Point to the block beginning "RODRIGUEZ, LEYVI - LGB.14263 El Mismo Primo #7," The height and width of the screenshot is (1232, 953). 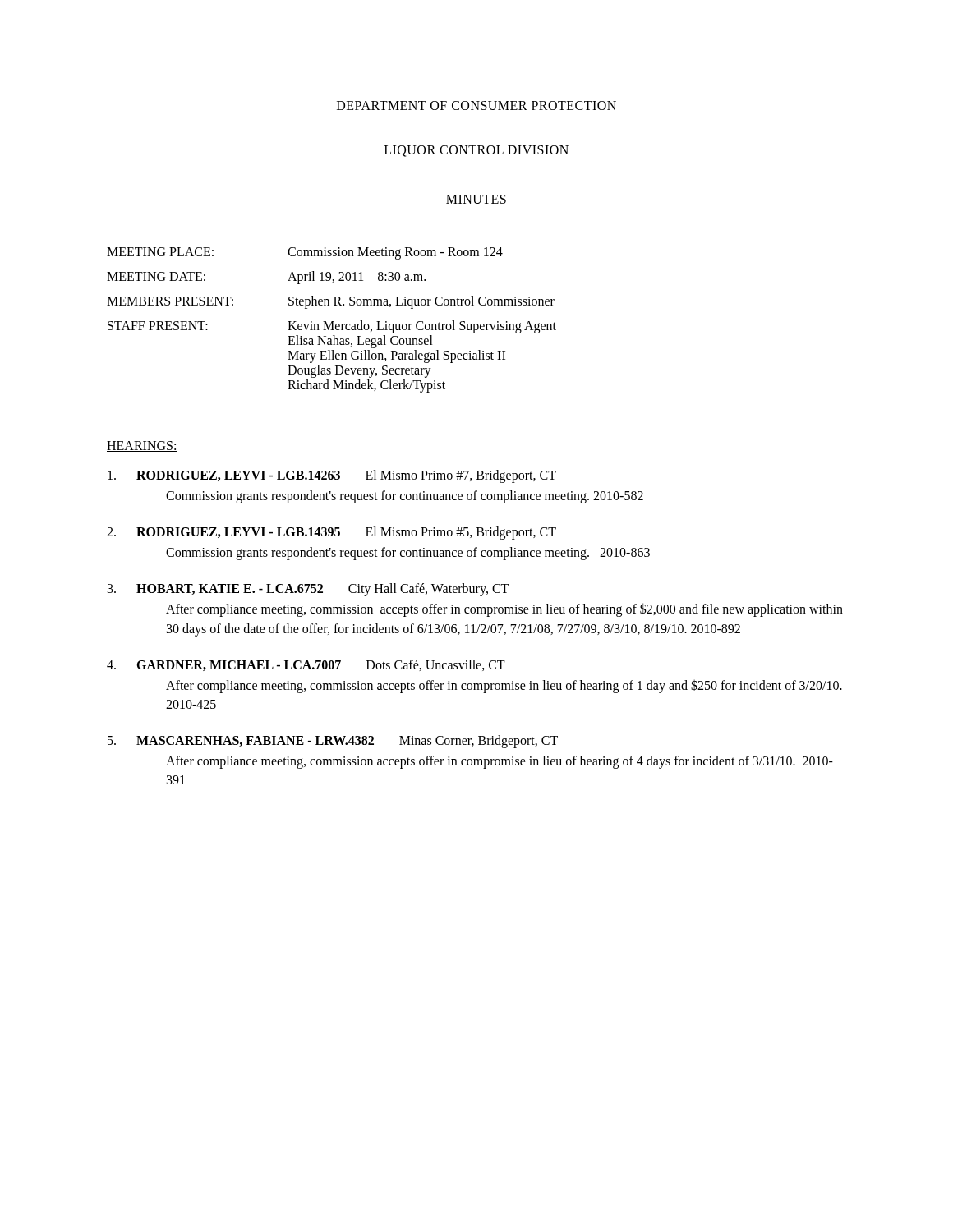476,487
